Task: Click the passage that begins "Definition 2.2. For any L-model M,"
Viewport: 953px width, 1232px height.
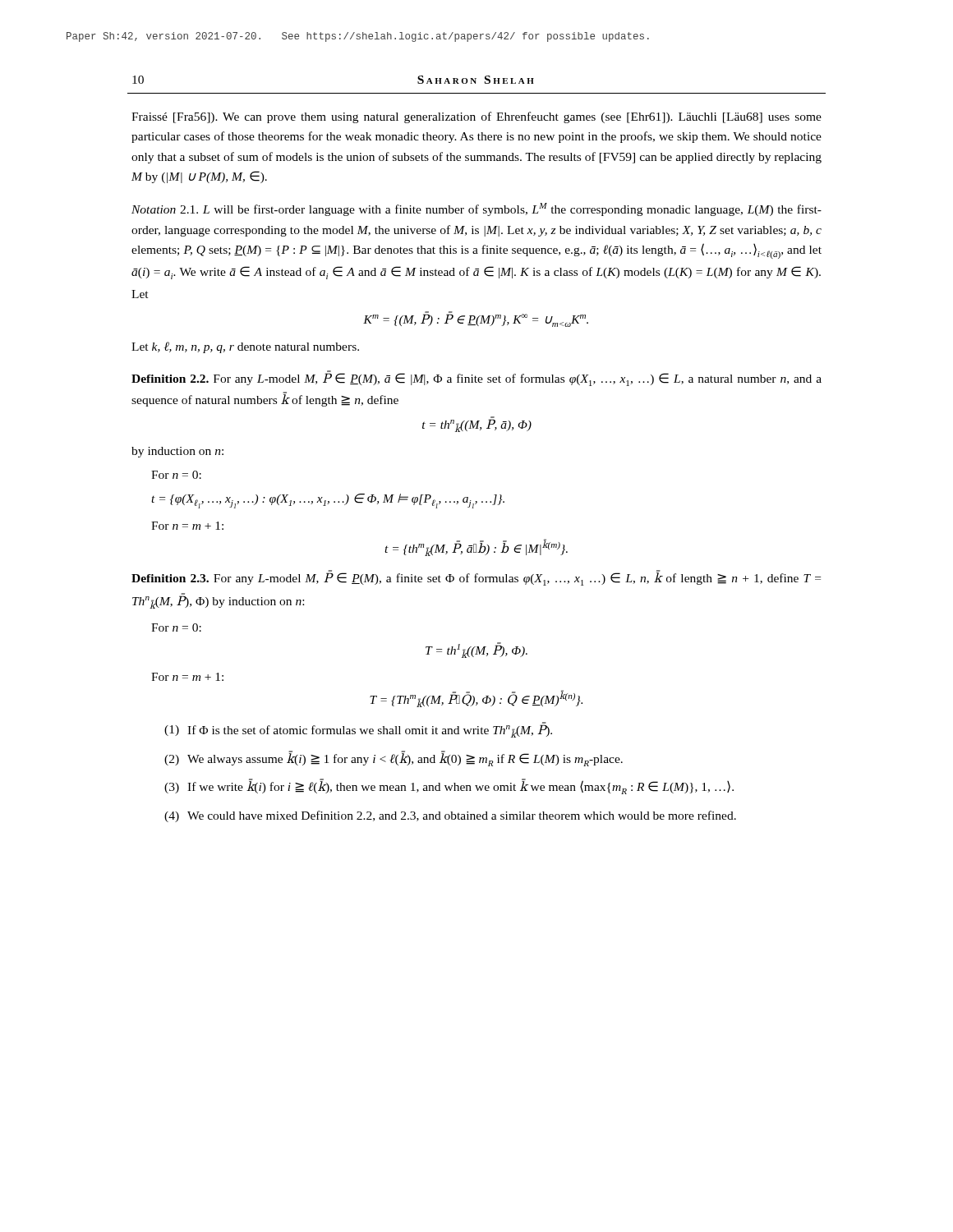Action: point(476,389)
